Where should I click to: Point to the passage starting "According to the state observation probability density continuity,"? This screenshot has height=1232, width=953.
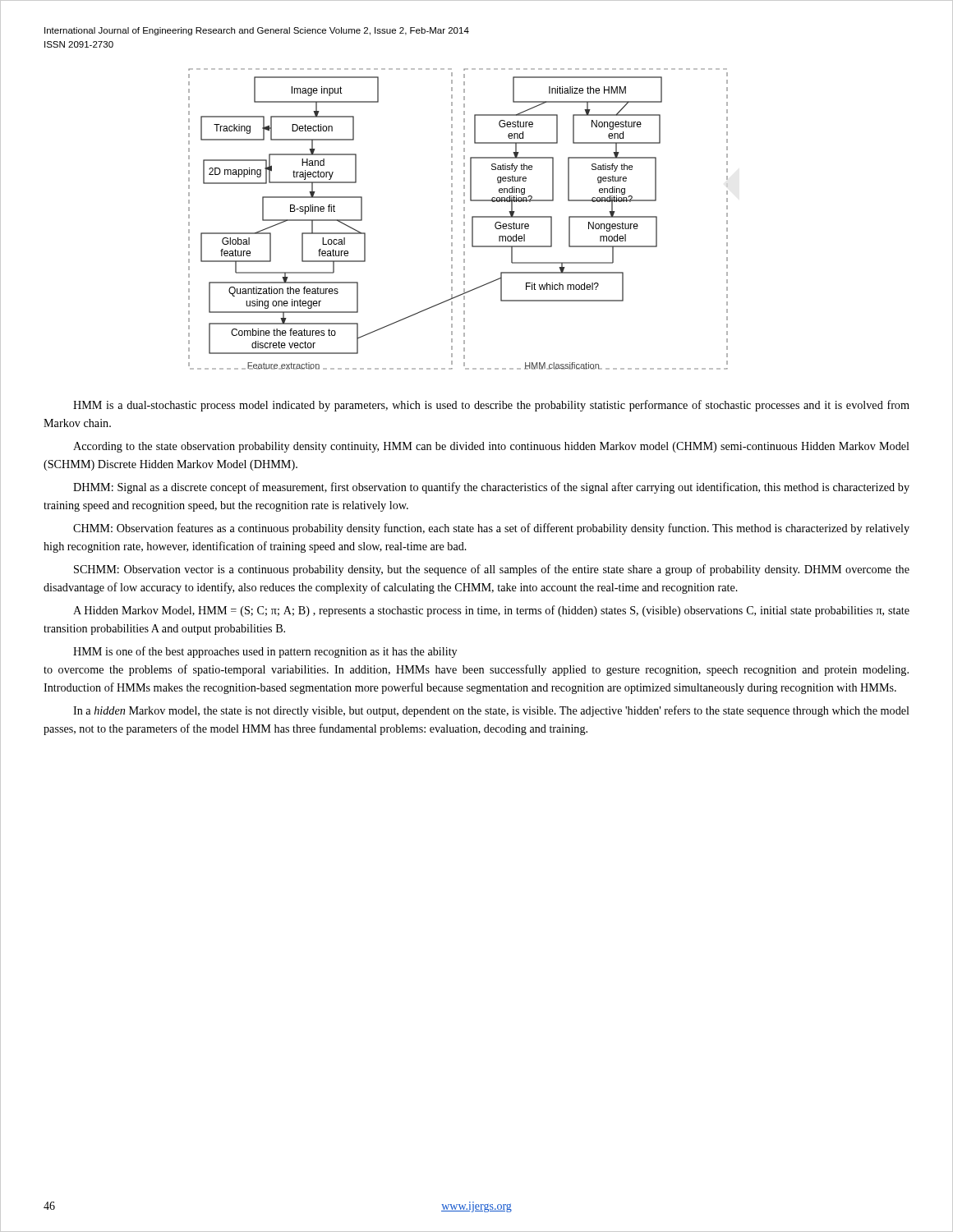click(476, 455)
